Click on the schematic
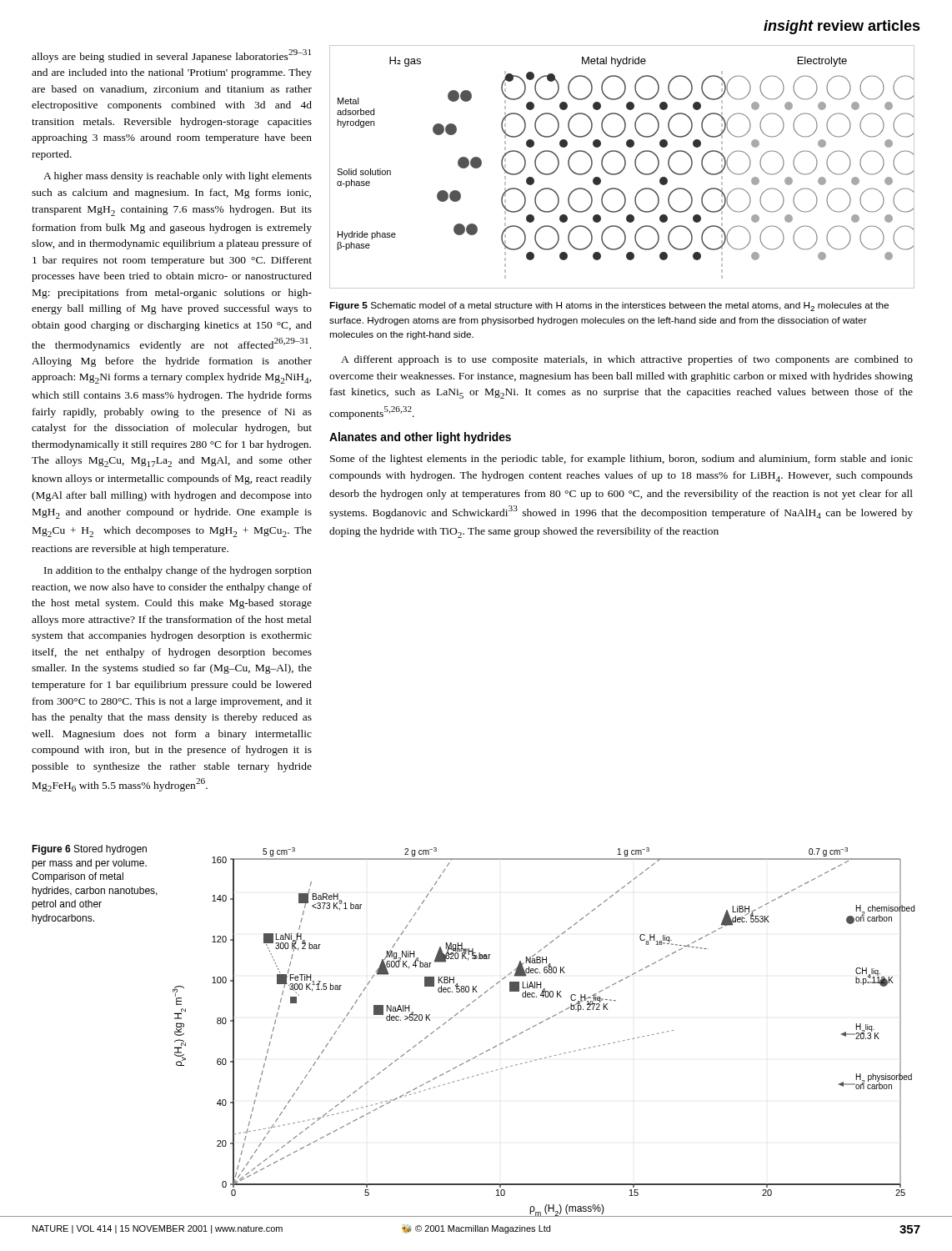This screenshot has height=1251, width=952. (621, 169)
